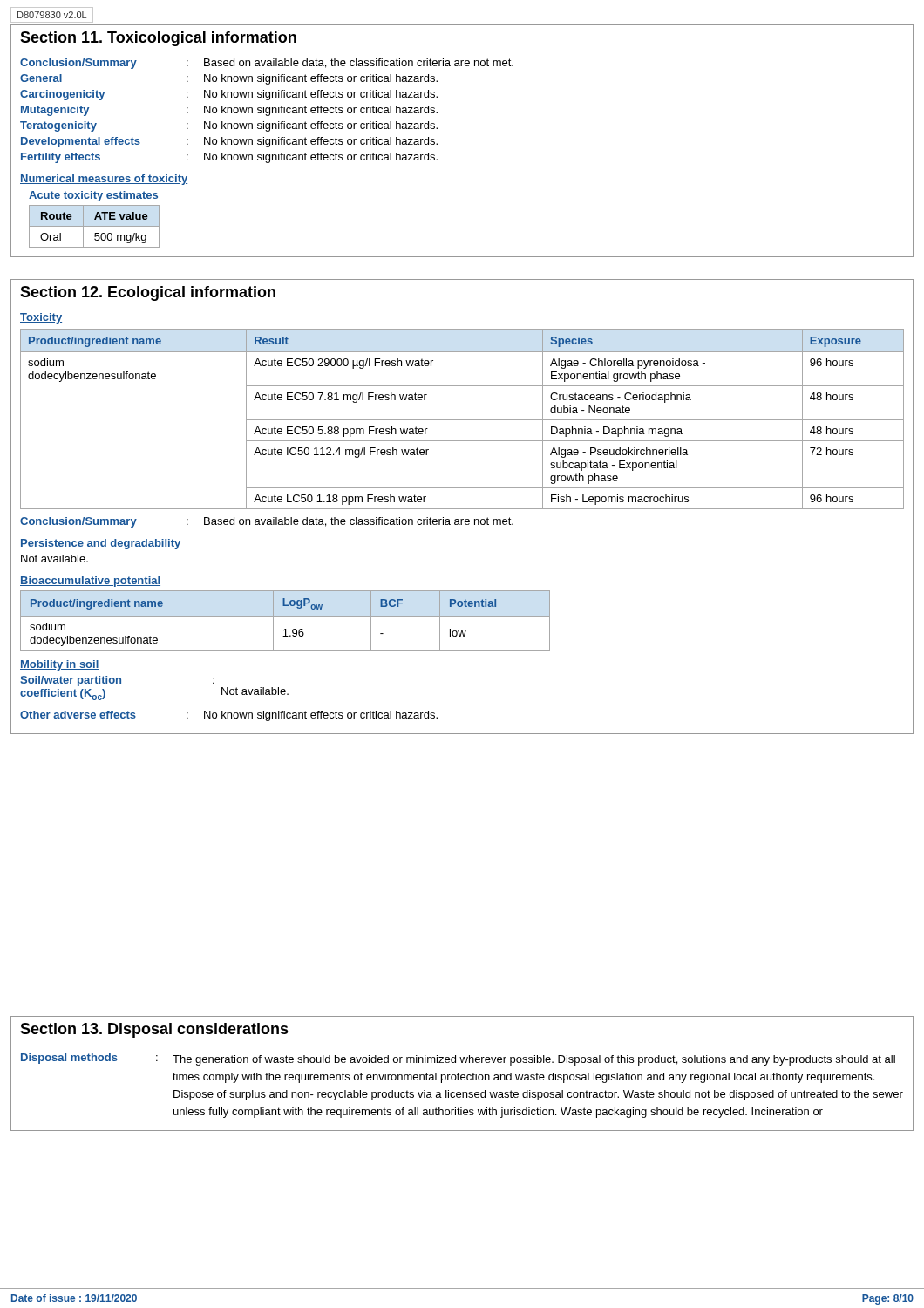Click on the section header that reads "Mobility in soil"
The width and height of the screenshot is (924, 1308).
coord(59,664)
